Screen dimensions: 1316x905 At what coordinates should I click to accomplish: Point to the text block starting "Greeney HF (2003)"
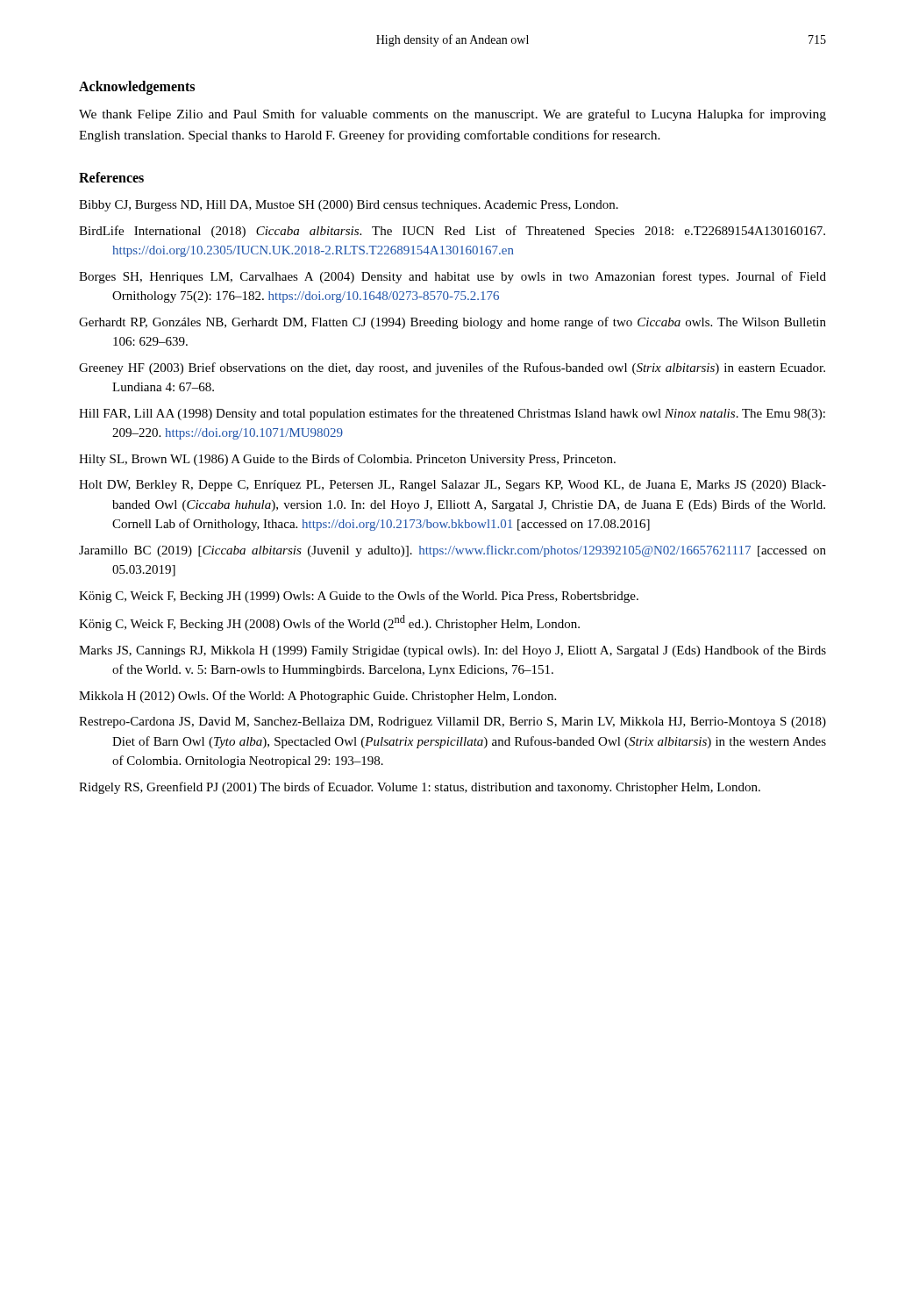coord(452,377)
